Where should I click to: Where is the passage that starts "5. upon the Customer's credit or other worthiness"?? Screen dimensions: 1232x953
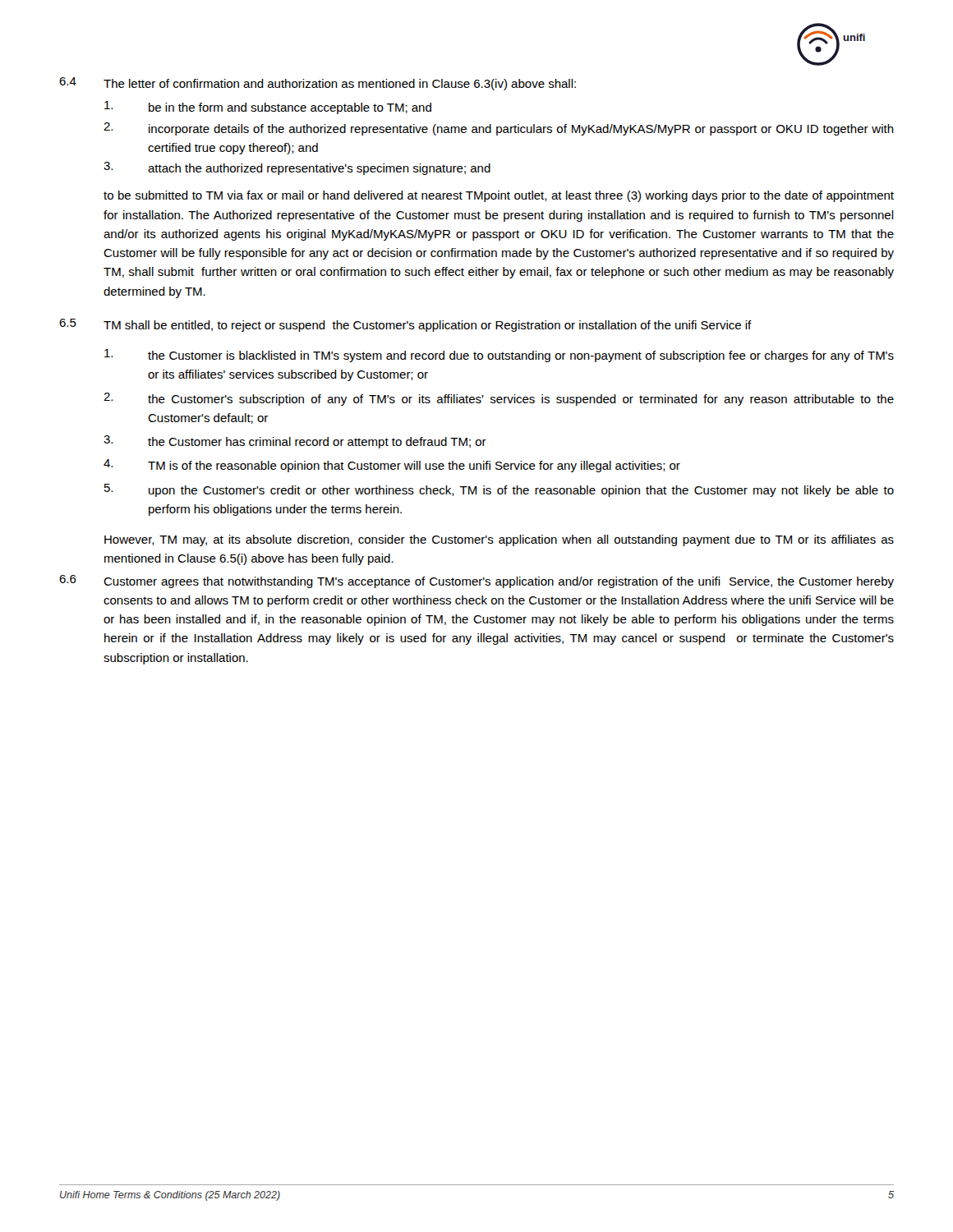pos(499,499)
